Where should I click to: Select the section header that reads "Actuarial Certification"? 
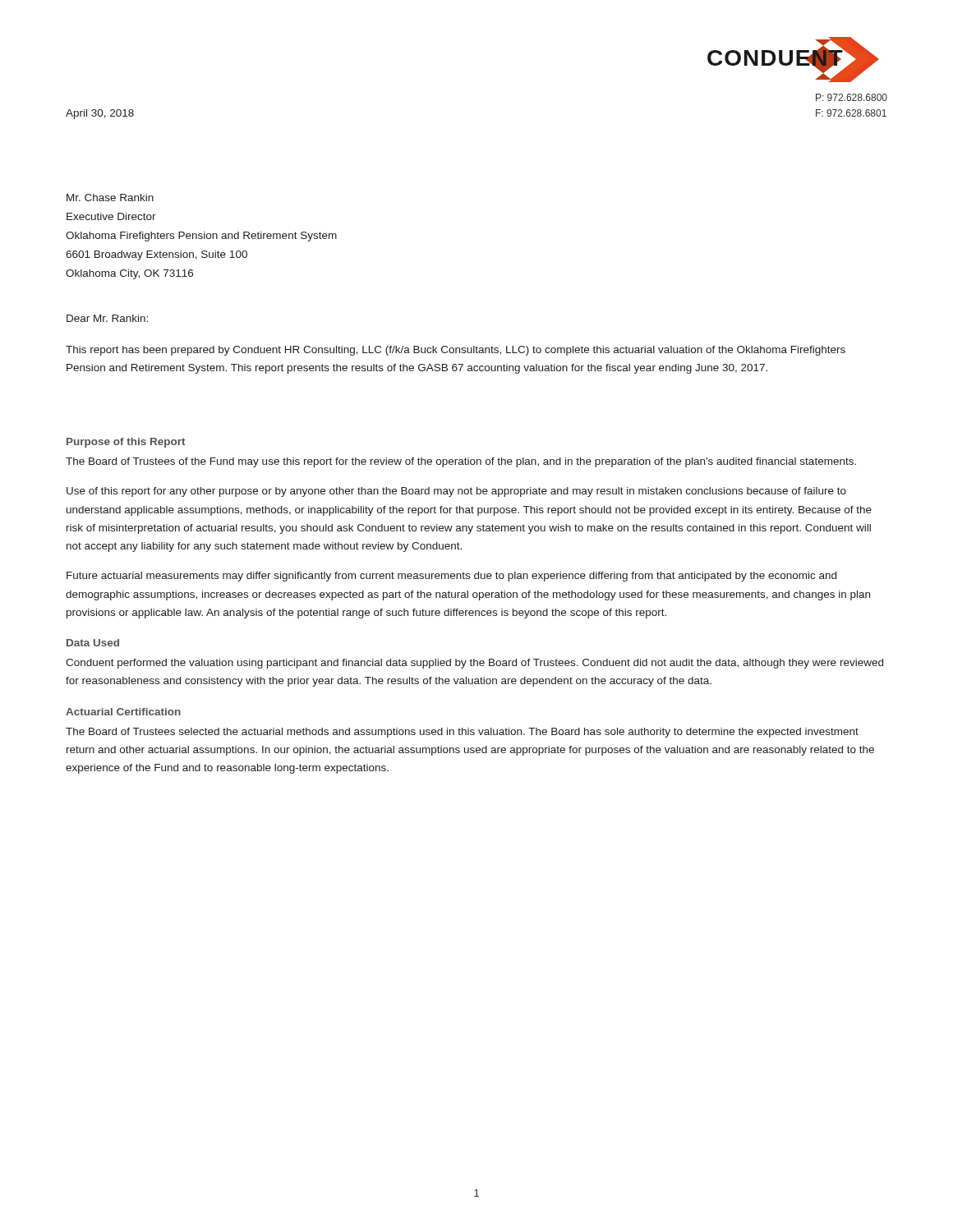click(x=123, y=711)
